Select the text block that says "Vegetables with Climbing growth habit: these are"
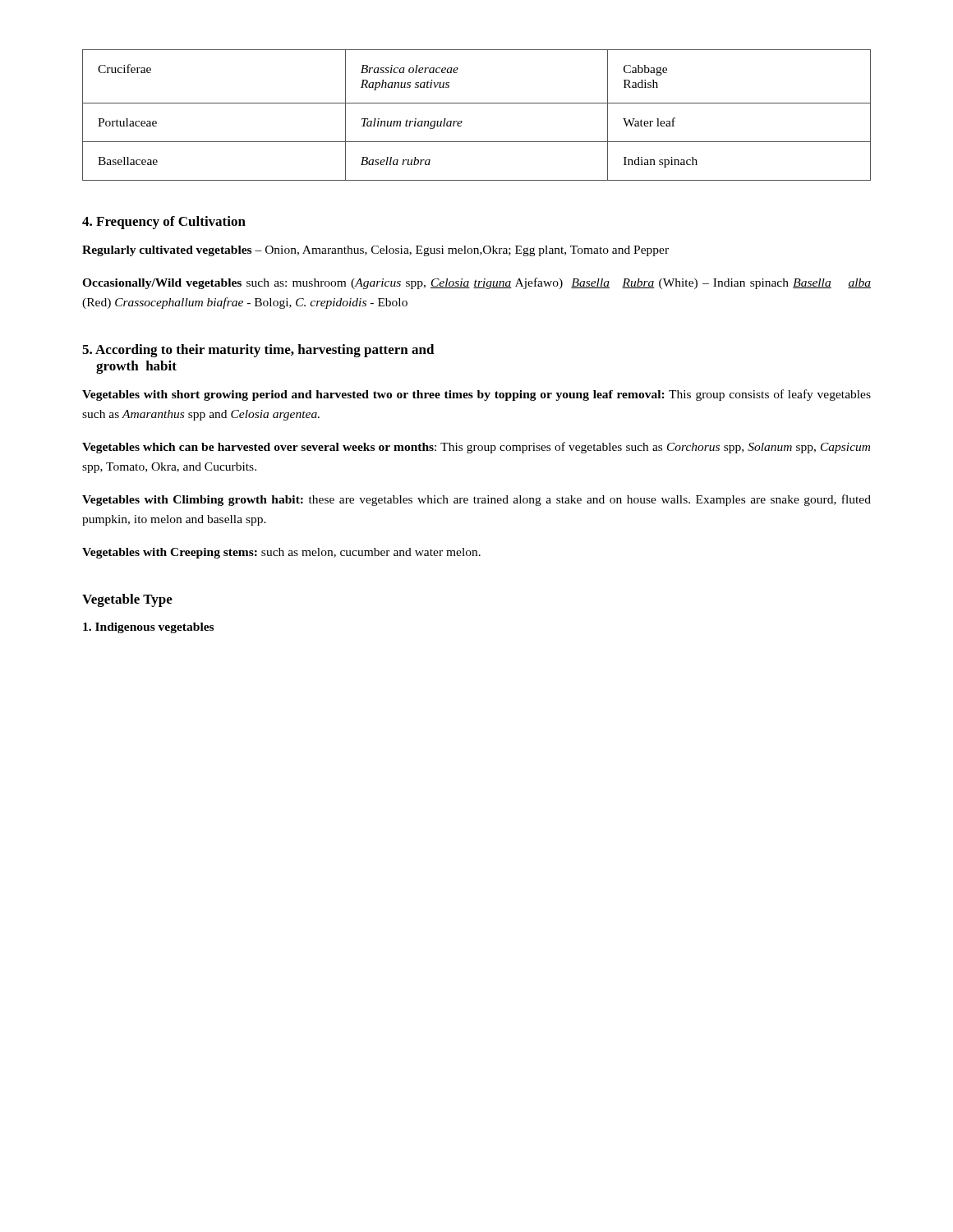 (x=476, y=509)
